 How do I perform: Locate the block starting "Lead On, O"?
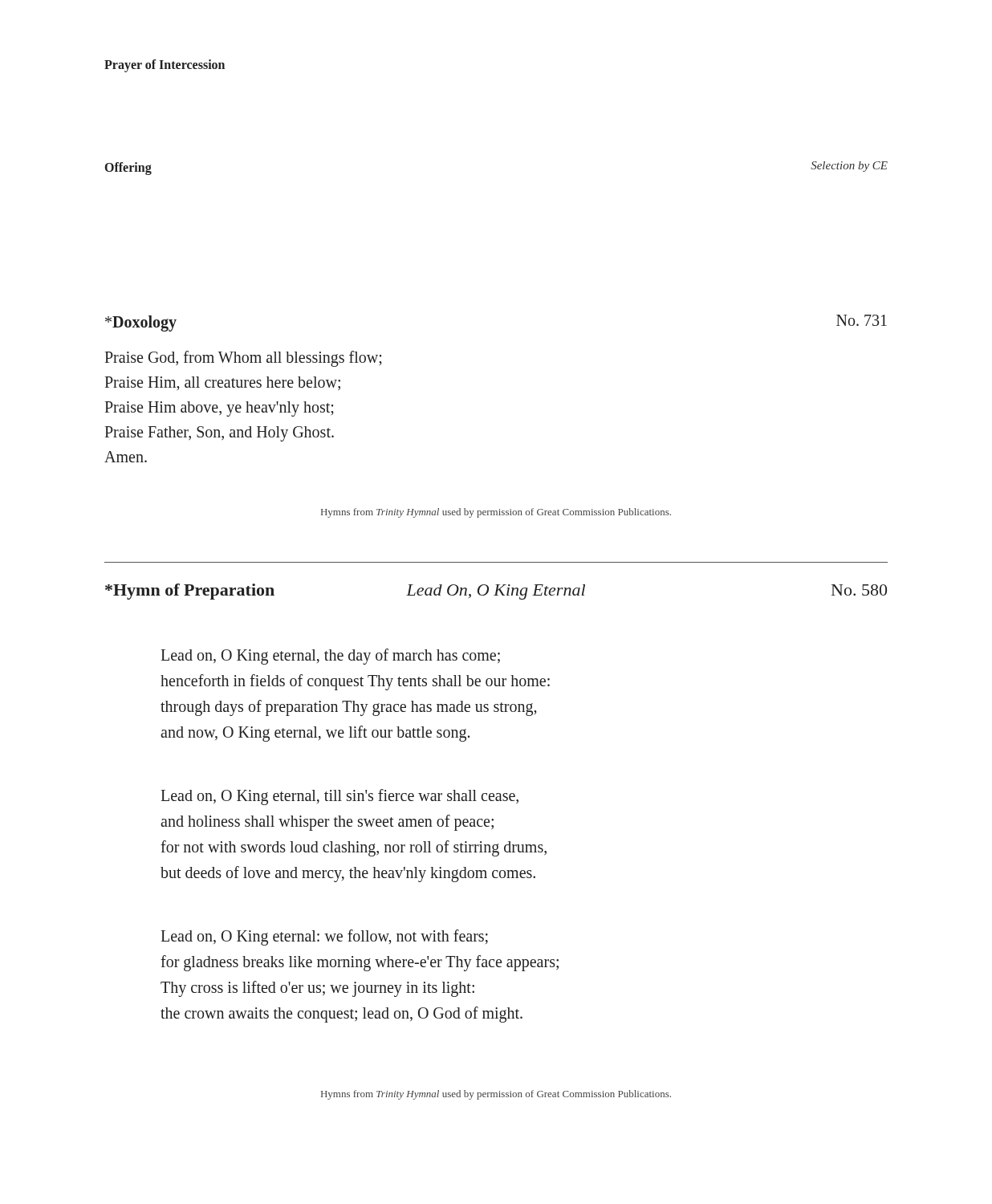pyautogui.click(x=496, y=590)
